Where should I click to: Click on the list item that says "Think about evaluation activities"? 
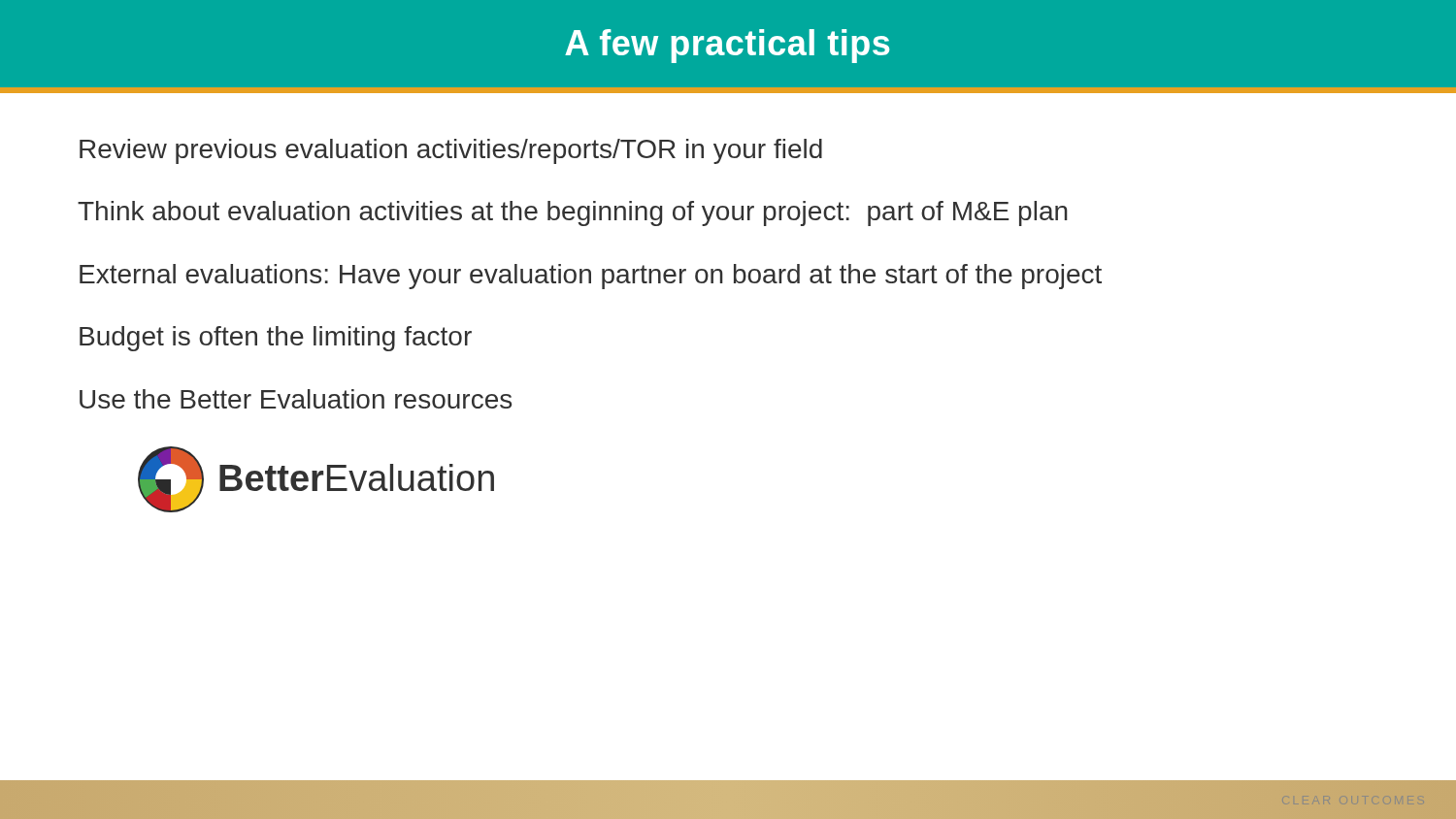(x=573, y=211)
